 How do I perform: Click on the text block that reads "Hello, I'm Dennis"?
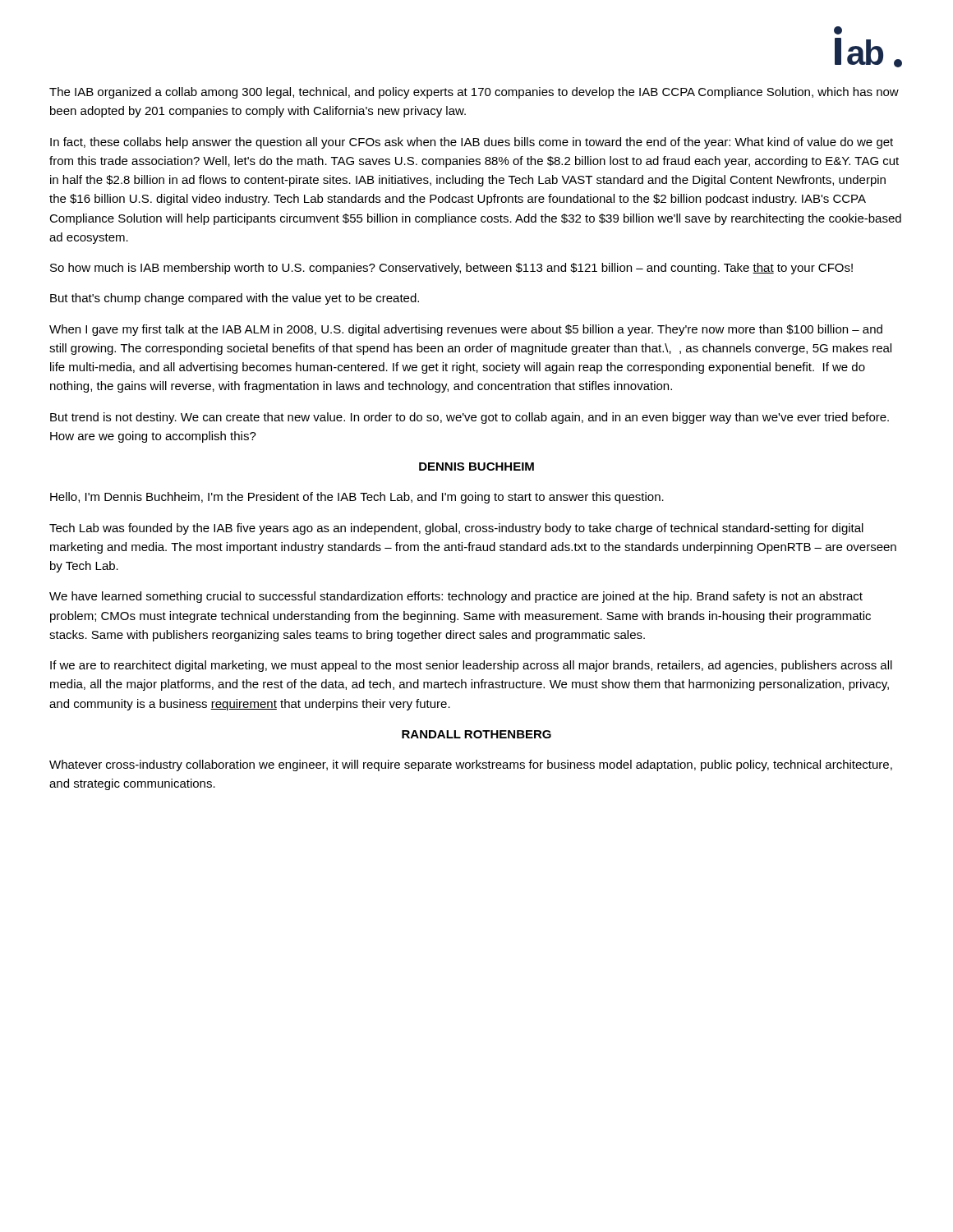[476, 497]
